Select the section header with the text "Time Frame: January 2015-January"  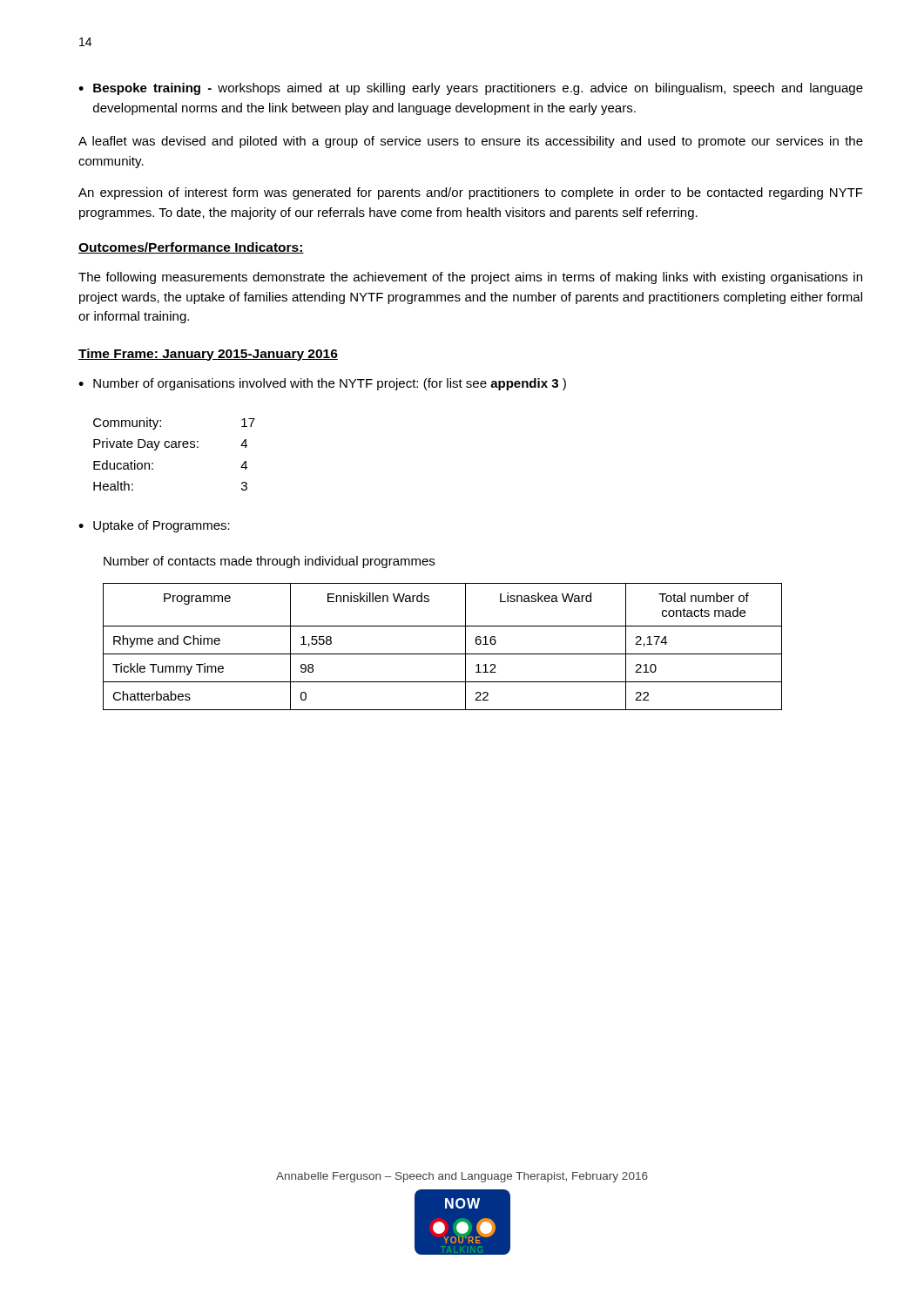click(x=208, y=353)
